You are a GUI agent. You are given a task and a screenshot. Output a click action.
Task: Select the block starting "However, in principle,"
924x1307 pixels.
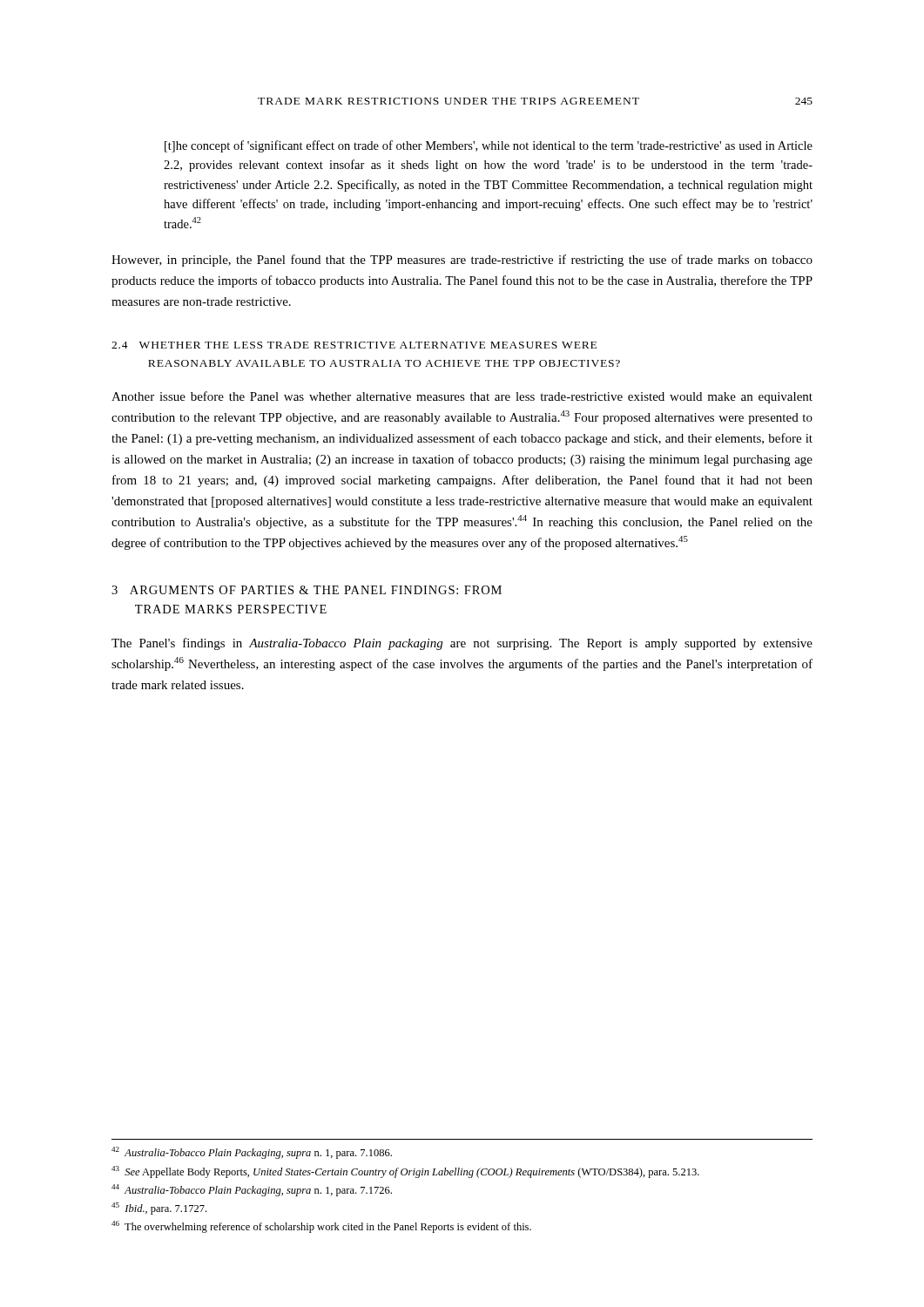(462, 281)
